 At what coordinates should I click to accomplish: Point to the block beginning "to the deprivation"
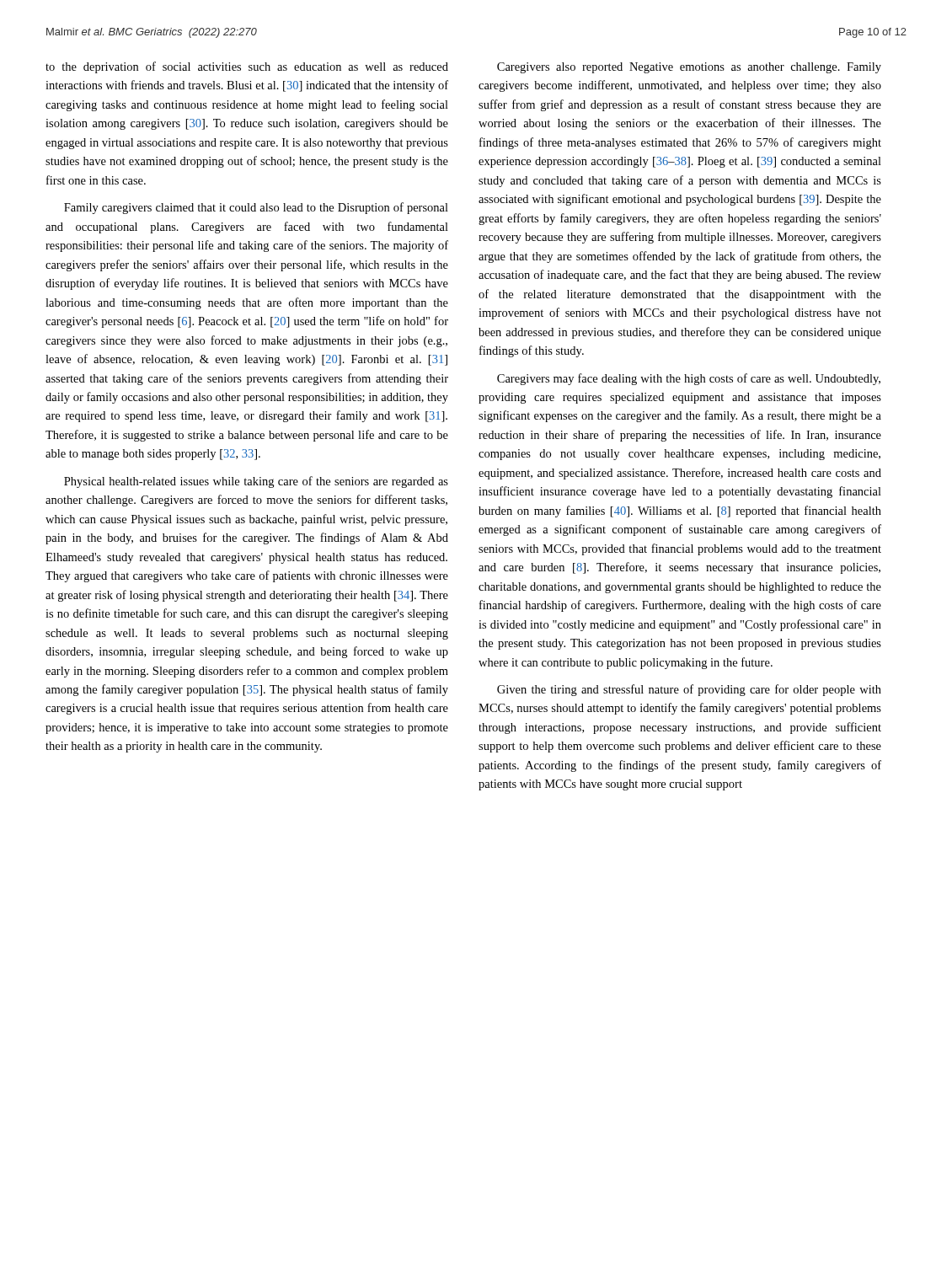click(x=247, y=407)
